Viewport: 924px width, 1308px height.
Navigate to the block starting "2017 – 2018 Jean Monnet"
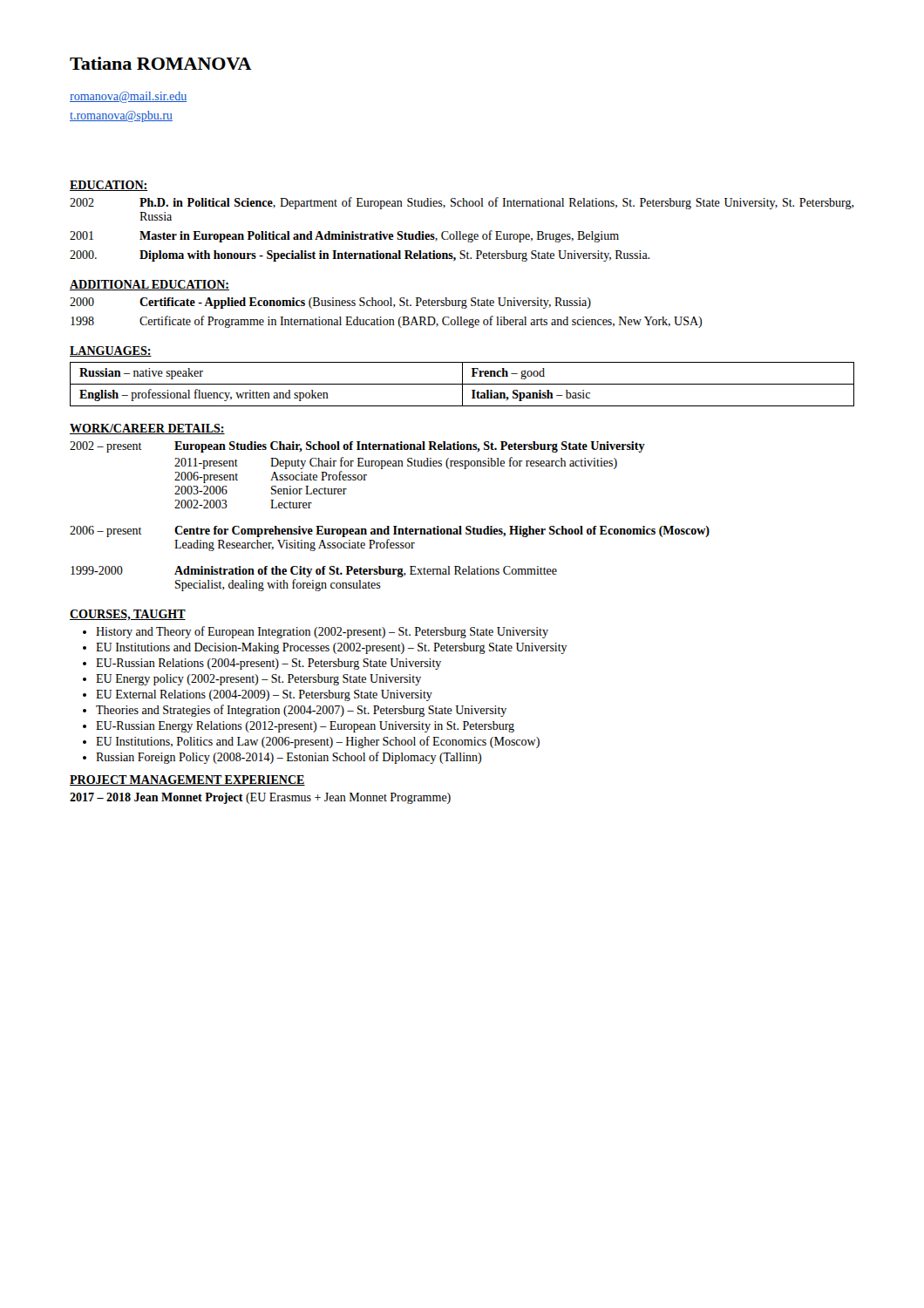pyautogui.click(x=260, y=797)
